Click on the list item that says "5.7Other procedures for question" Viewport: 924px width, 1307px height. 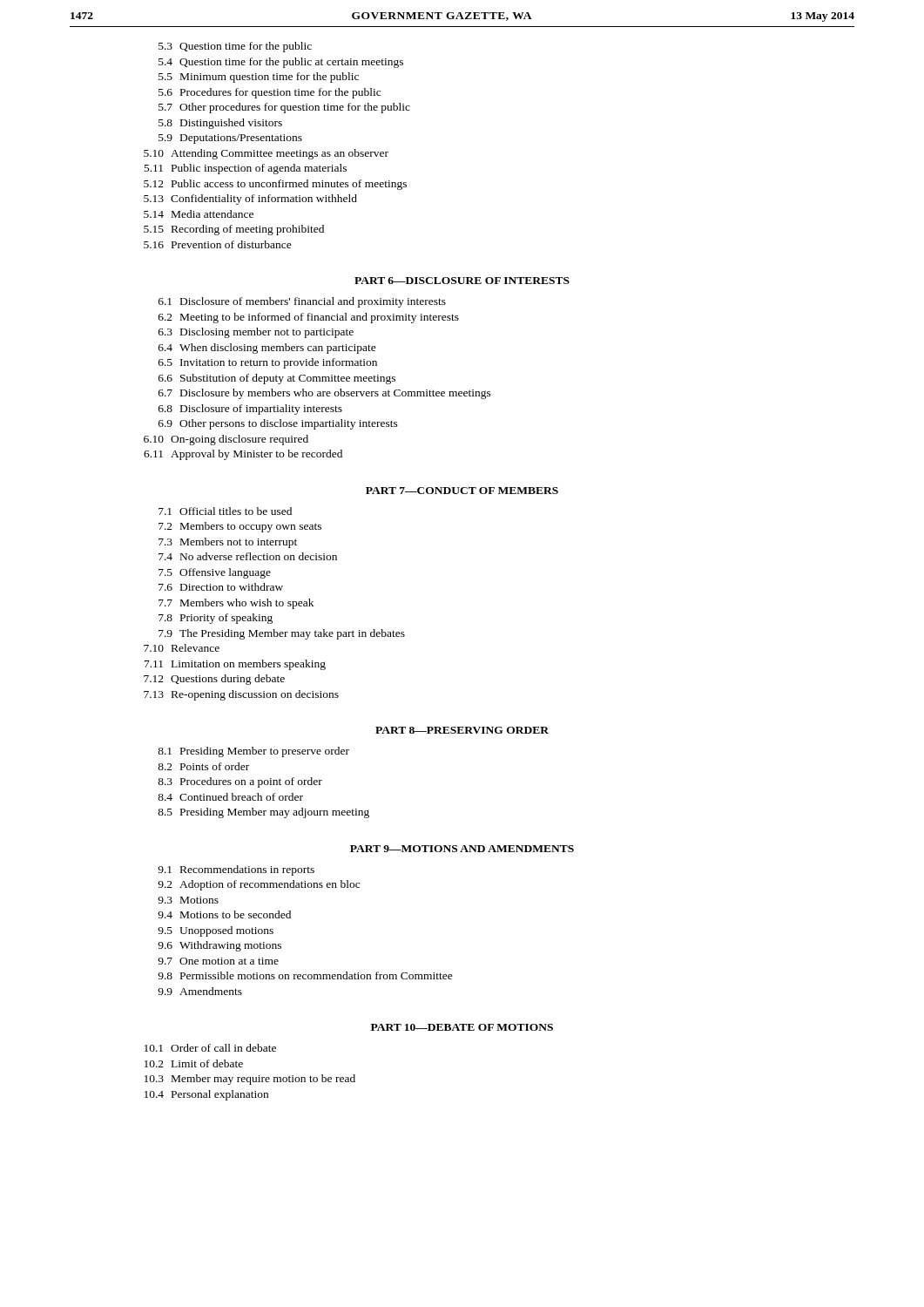(284, 108)
